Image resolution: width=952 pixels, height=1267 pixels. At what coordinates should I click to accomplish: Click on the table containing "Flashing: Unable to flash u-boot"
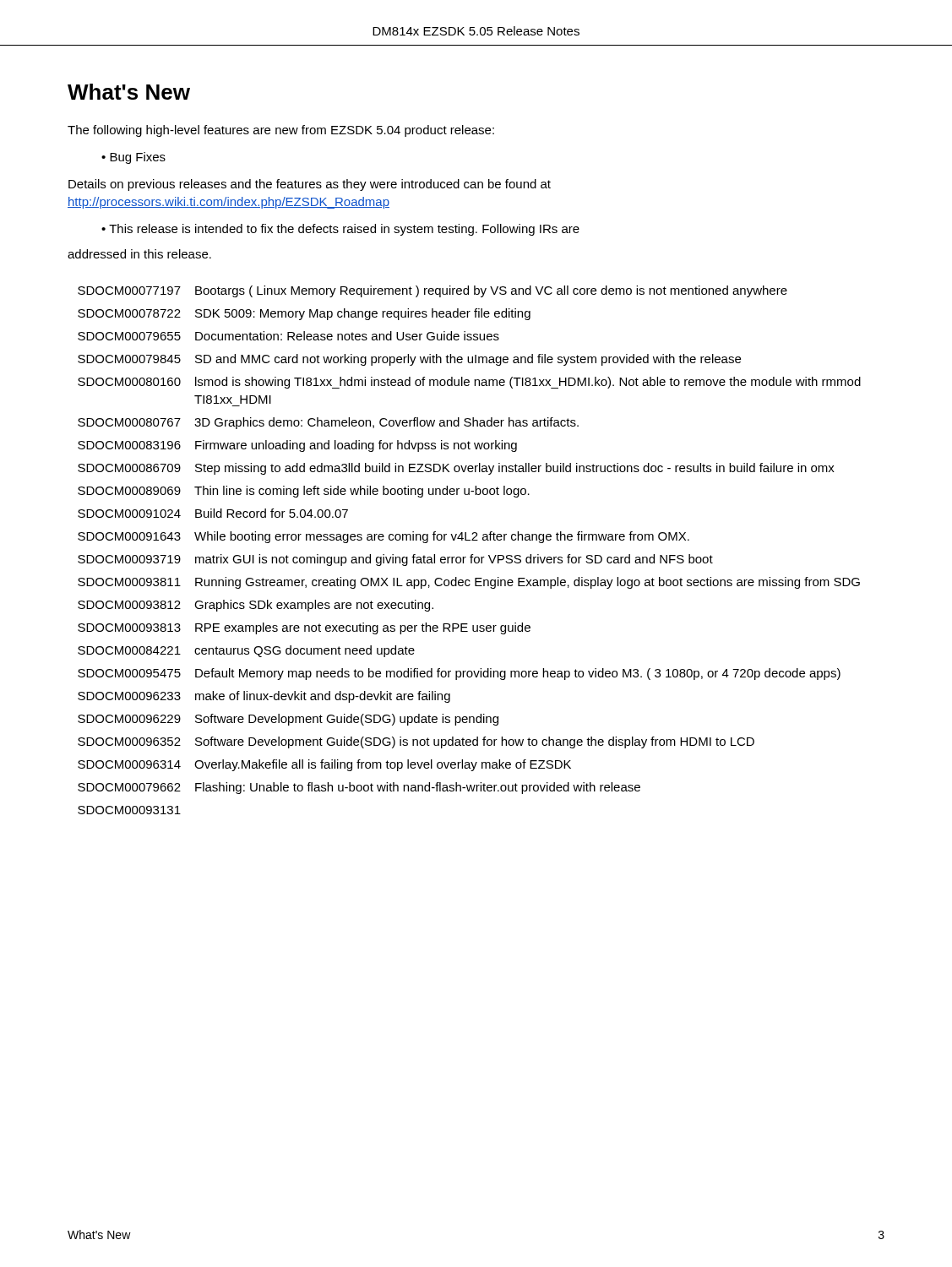[476, 549]
